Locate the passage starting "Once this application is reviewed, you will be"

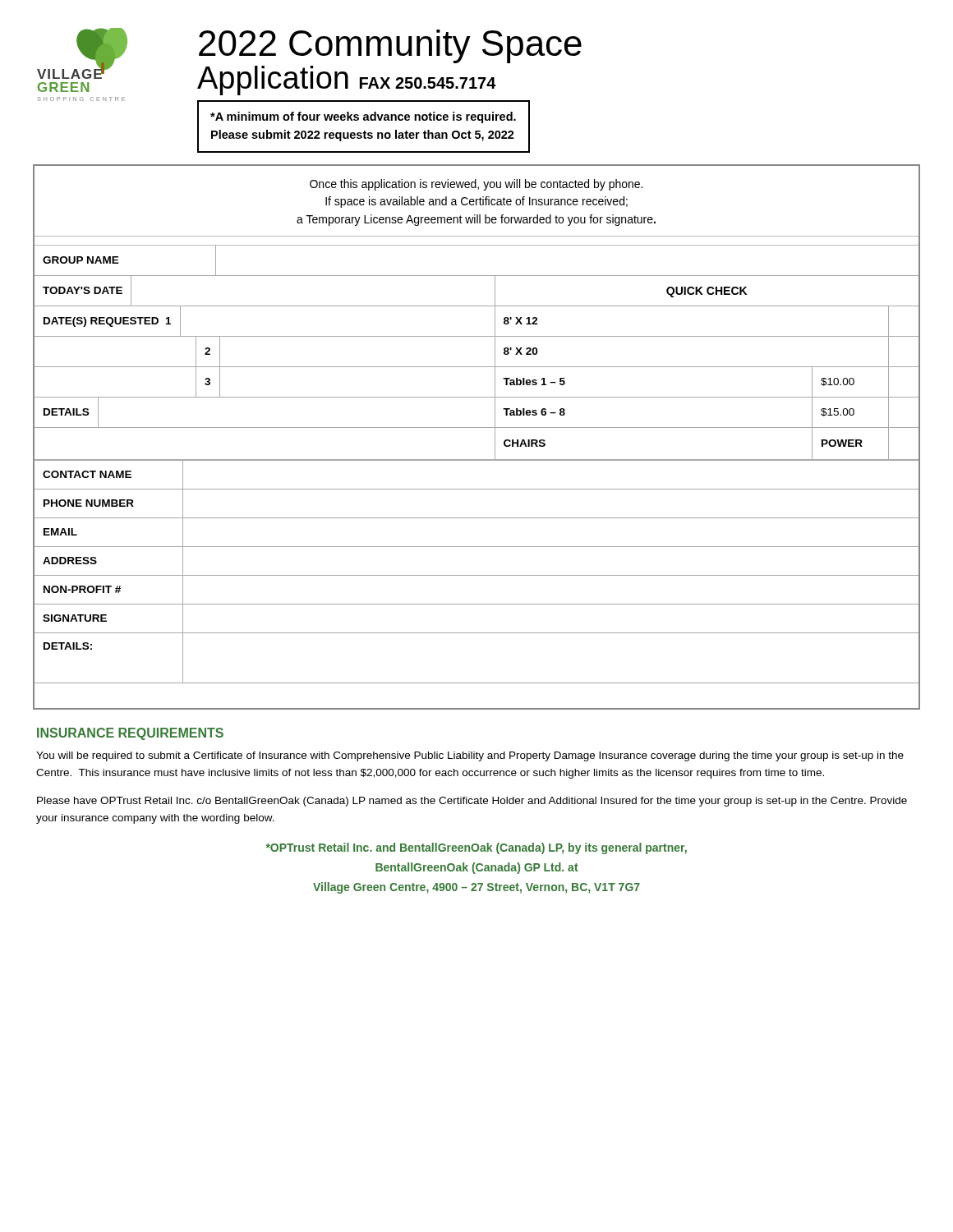476,201
